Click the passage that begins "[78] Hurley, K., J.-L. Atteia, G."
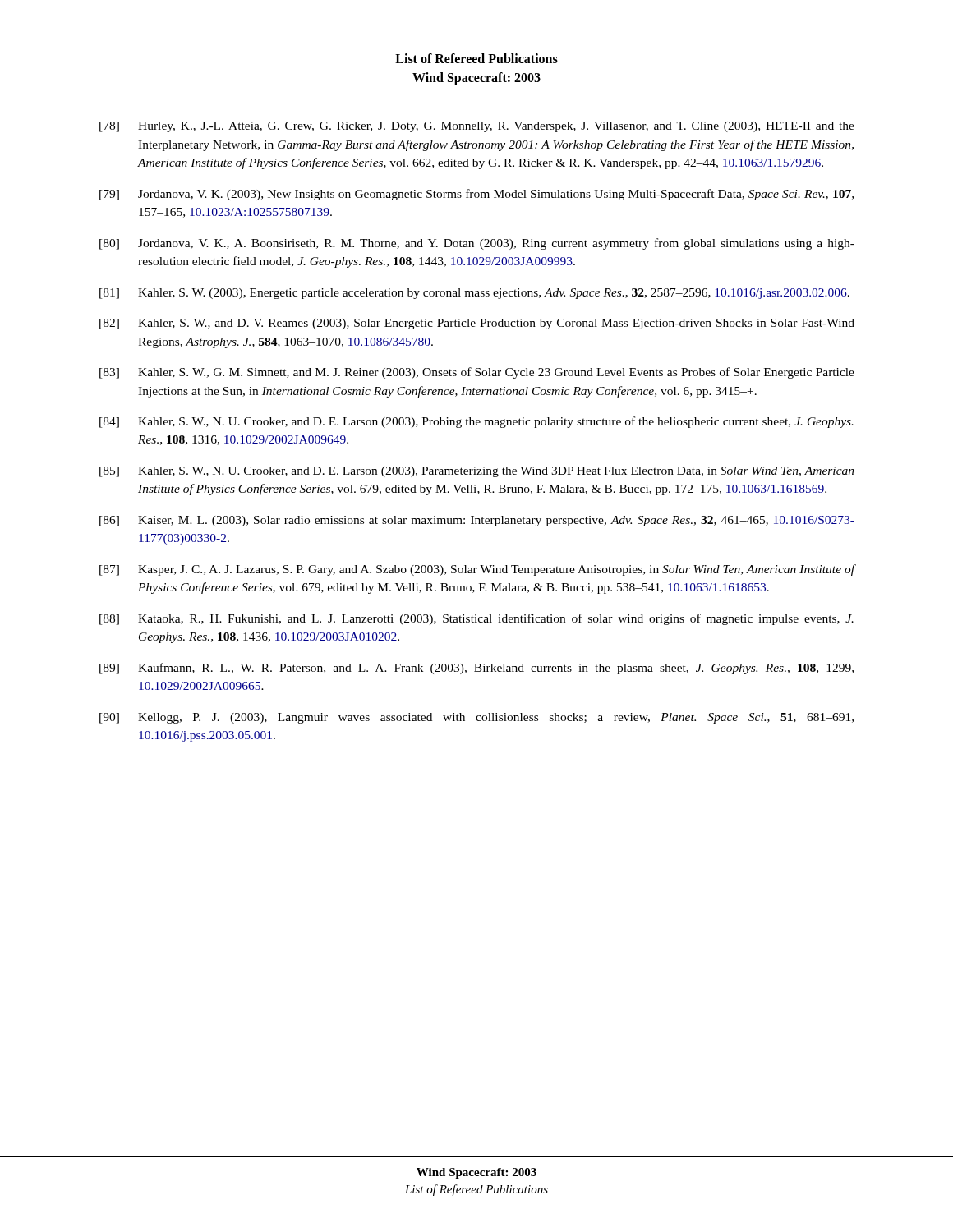Image resolution: width=953 pixels, height=1232 pixels. point(476,145)
